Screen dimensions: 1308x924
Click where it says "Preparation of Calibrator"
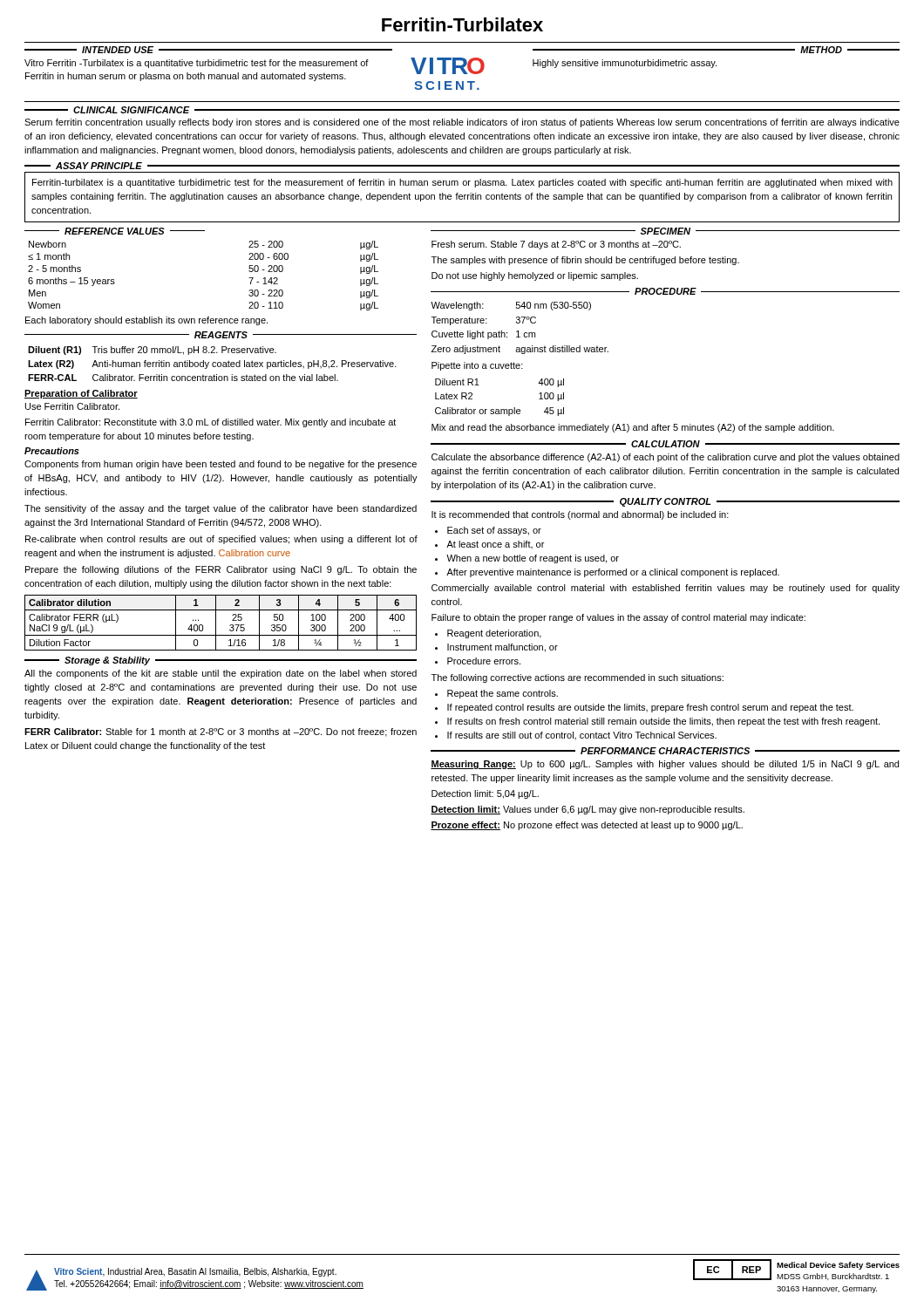(81, 393)
